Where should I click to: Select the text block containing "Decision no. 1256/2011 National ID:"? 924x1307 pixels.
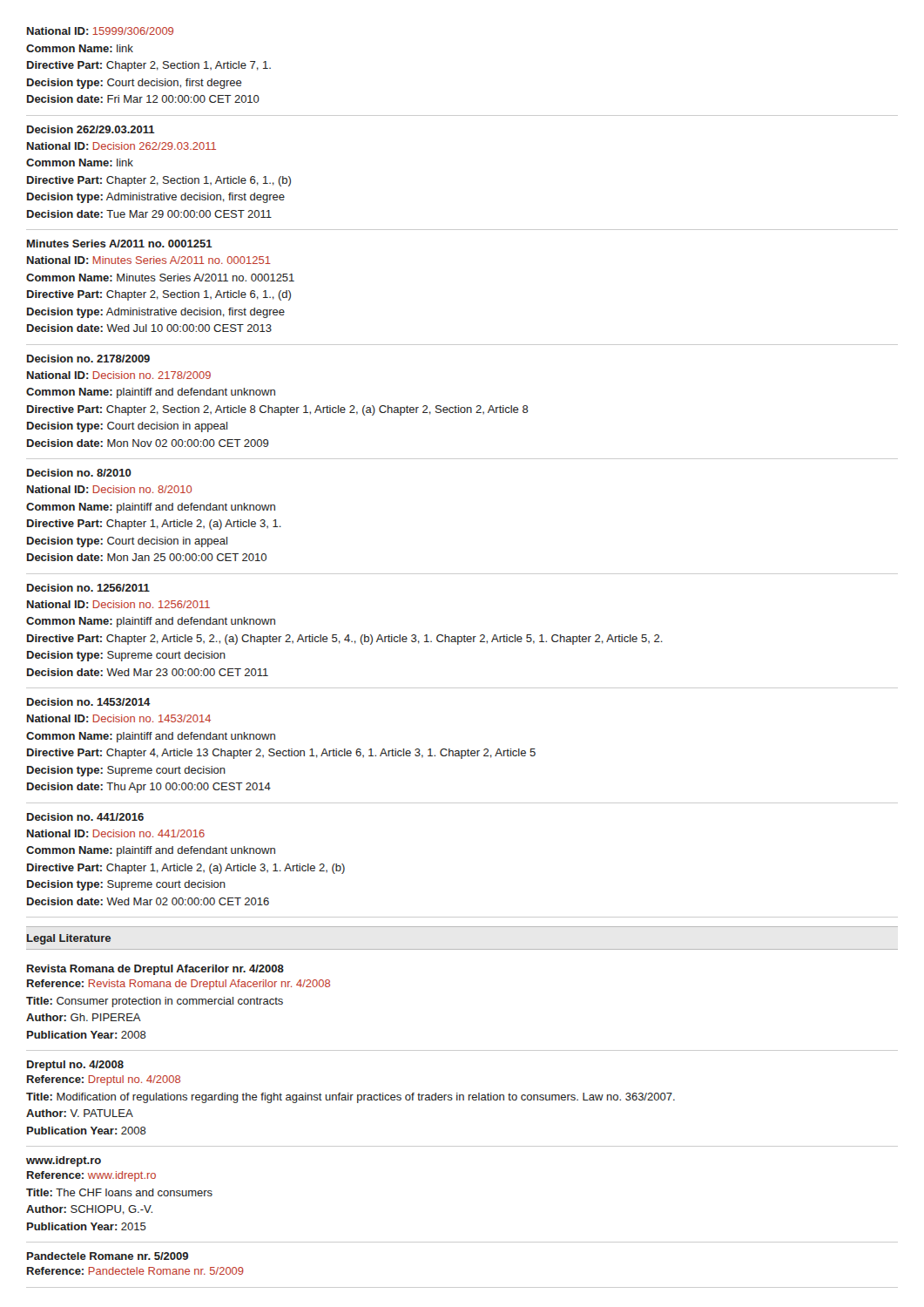click(x=462, y=631)
